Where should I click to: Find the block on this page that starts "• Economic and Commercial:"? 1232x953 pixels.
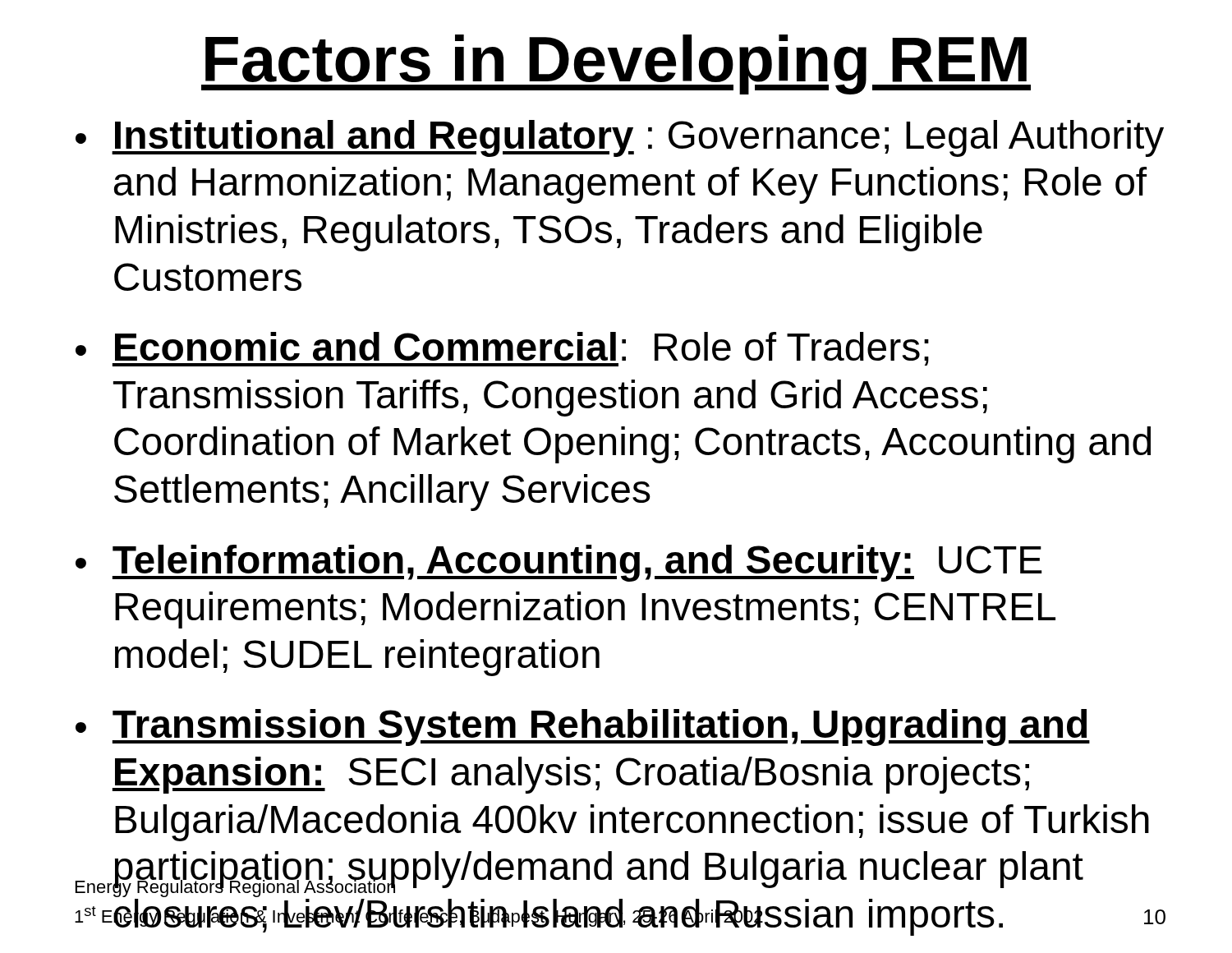coord(620,418)
